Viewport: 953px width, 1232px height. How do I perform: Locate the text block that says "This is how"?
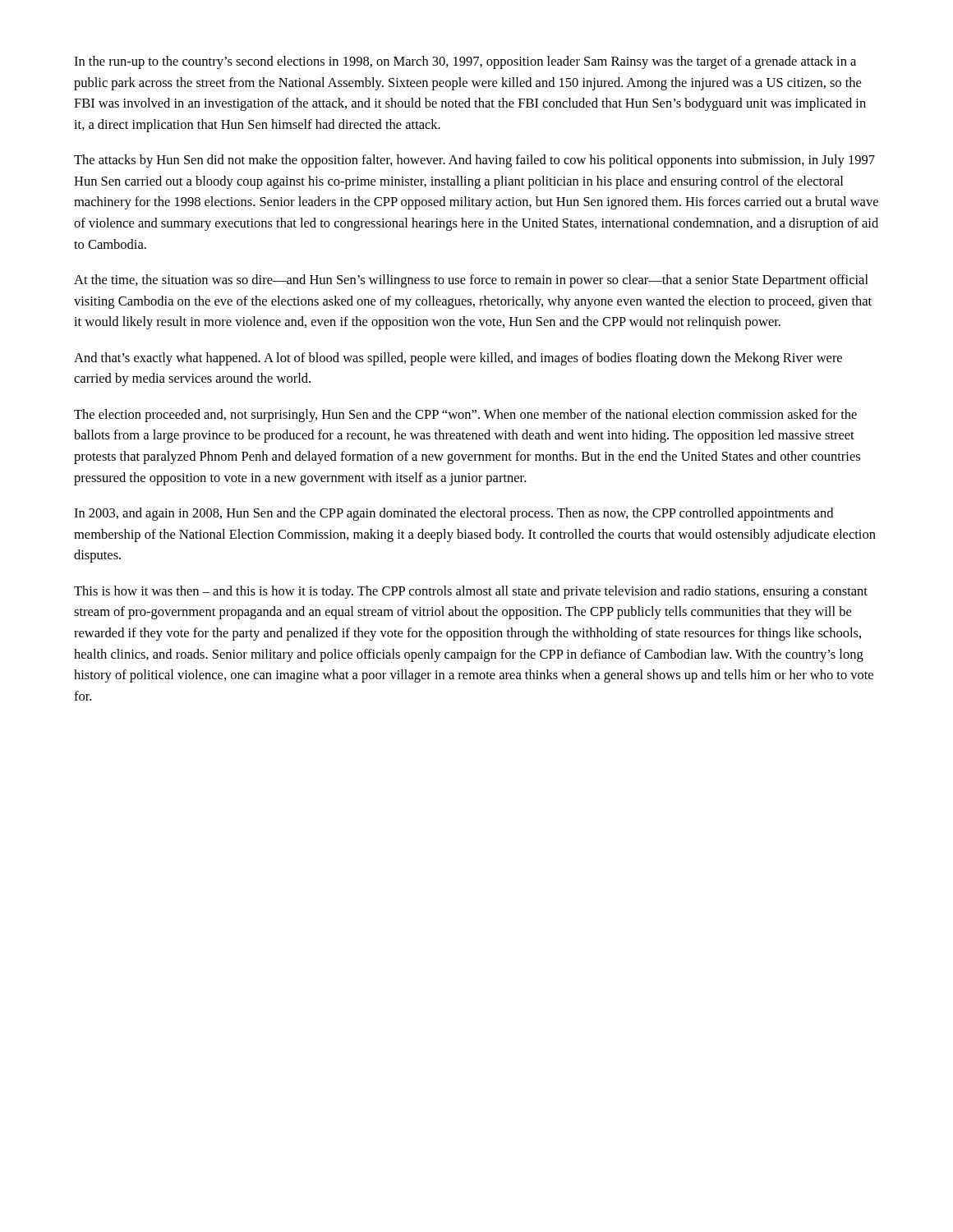point(474,643)
